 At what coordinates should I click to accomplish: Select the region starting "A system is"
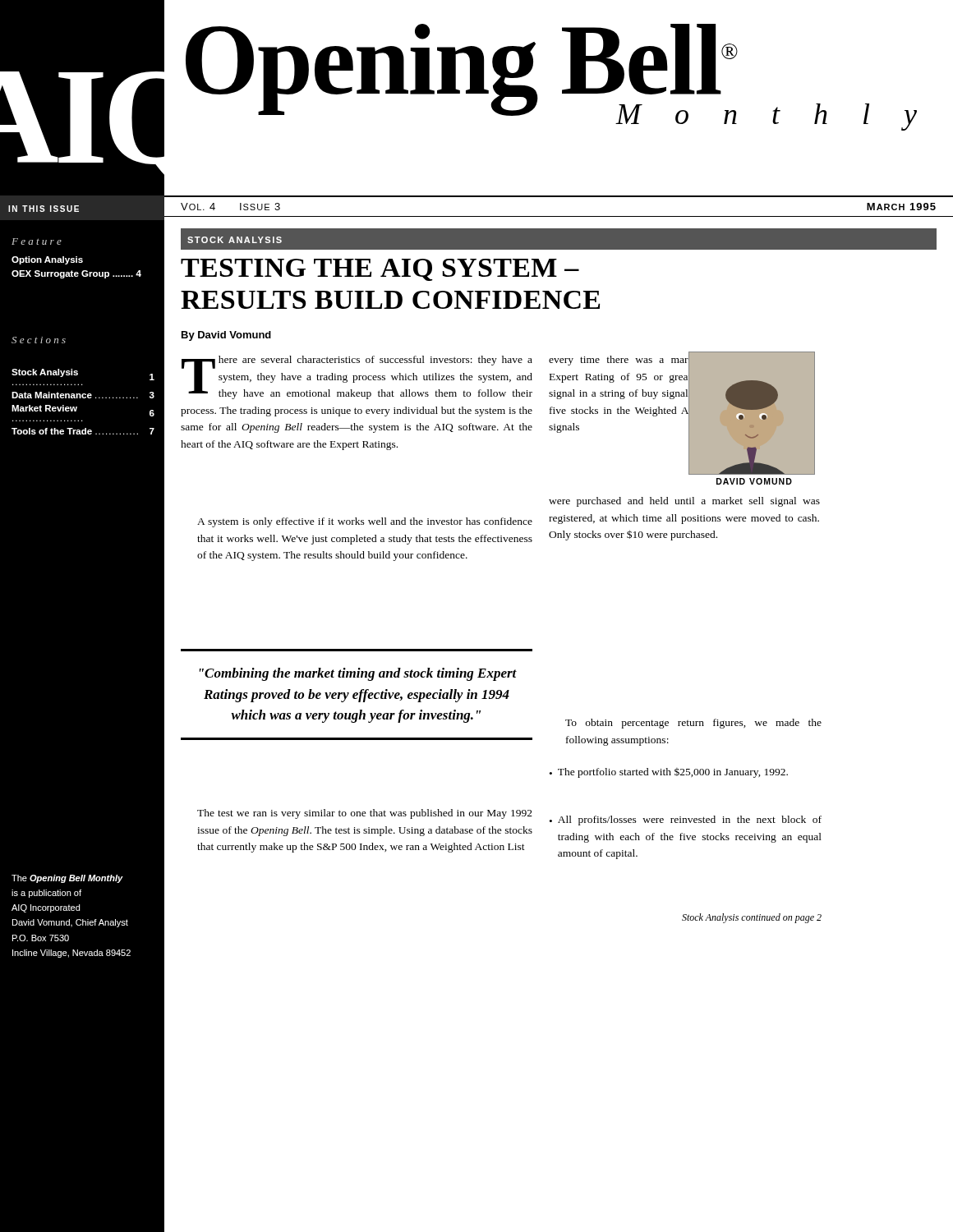365,539
